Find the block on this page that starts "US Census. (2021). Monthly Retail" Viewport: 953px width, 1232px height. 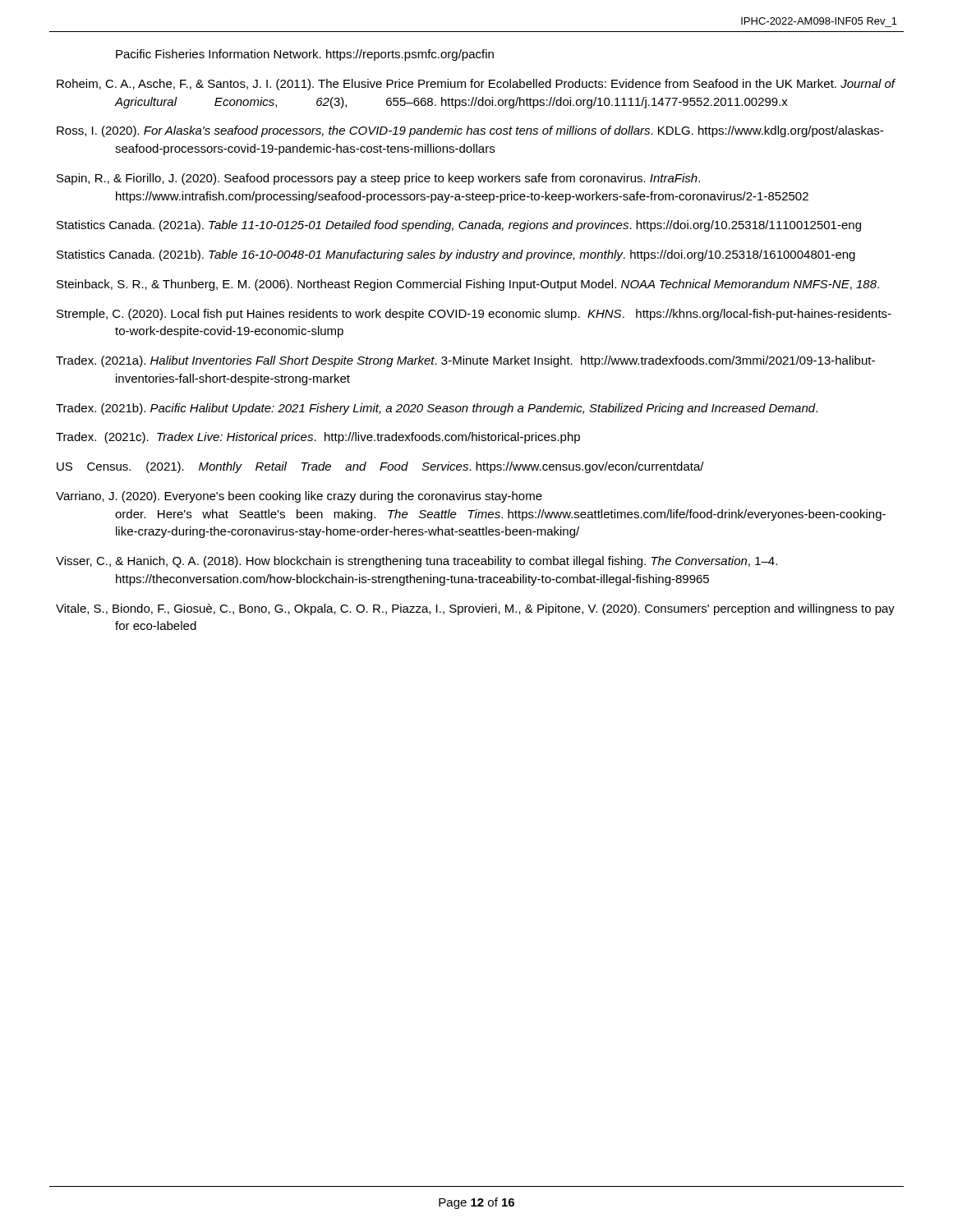[380, 466]
